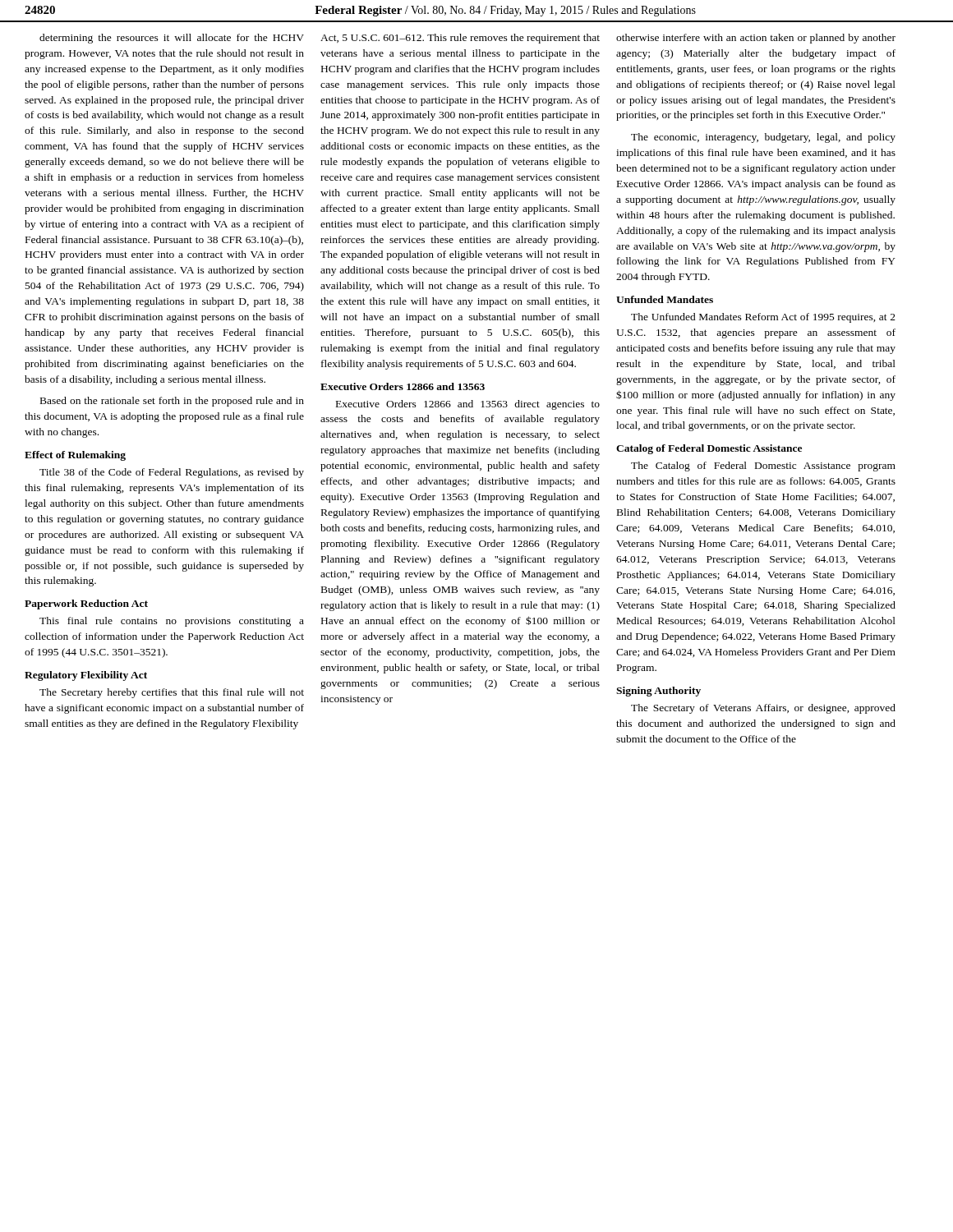Find the text starting "Act, 5 U.S.C. 601–612. This rule removes the"

point(460,369)
